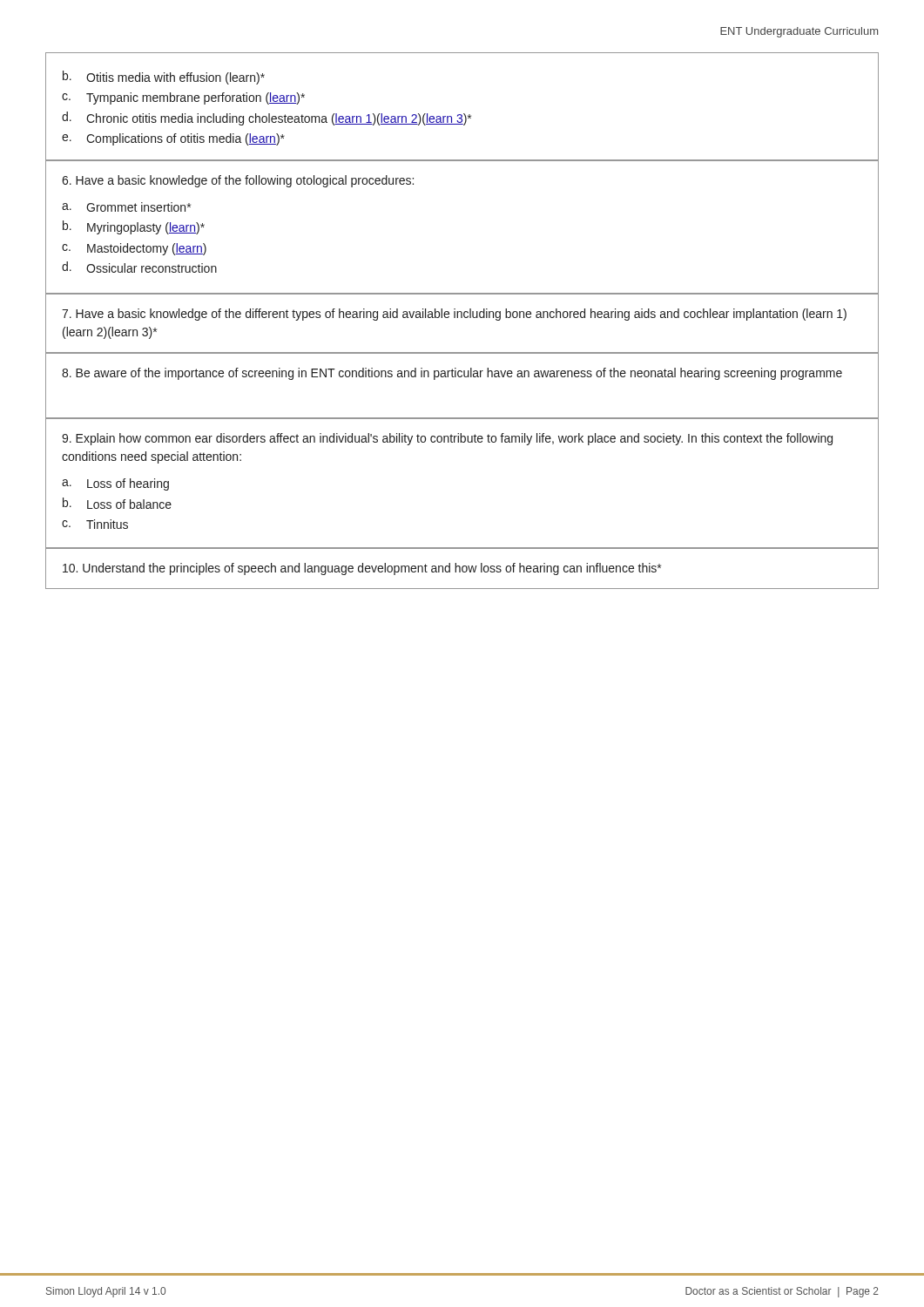Select the text block starting "b. Myringoplasty (learn)*"
Image resolution: width=924 pixels, height=1307 pixels.
point(134,227)
